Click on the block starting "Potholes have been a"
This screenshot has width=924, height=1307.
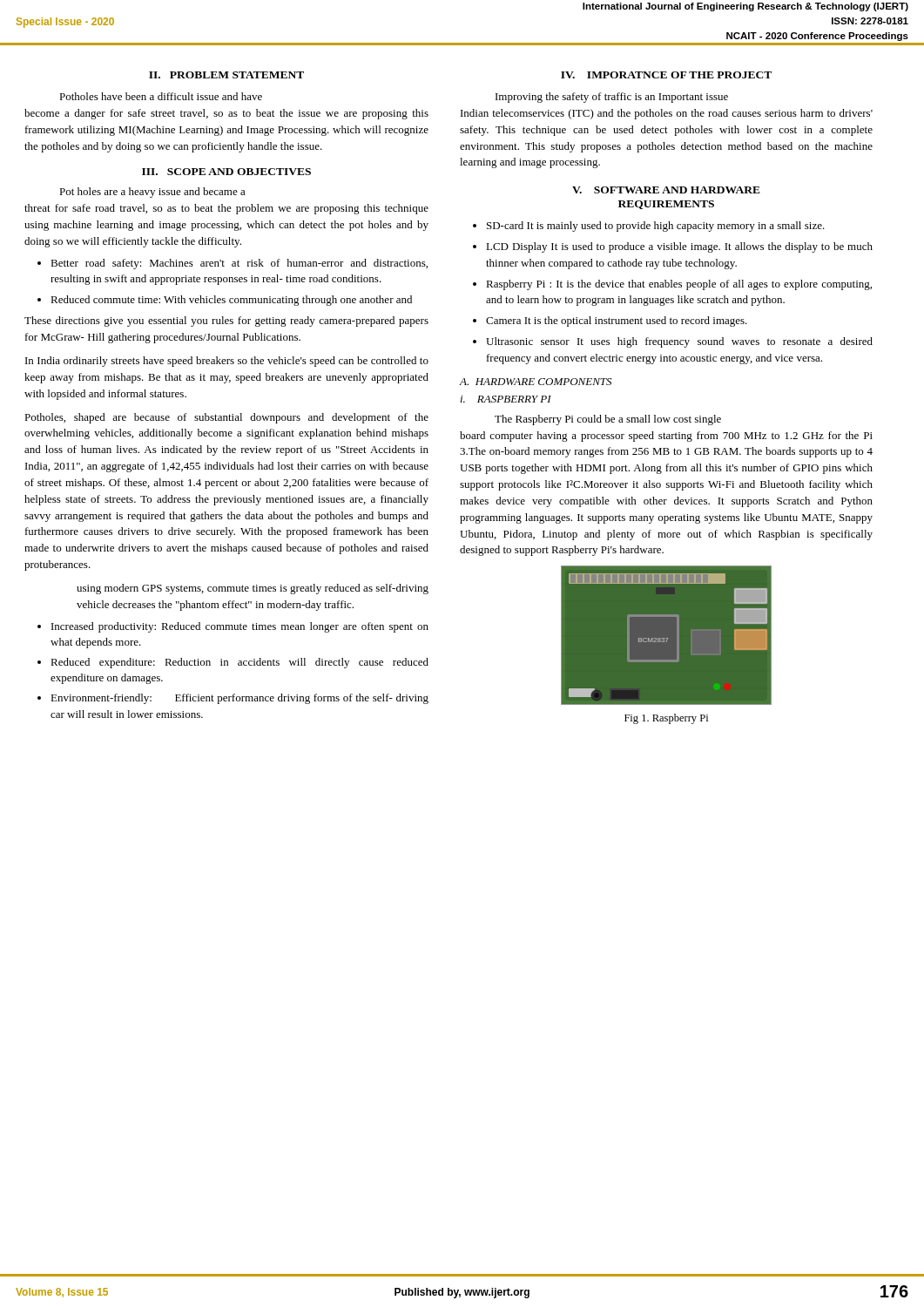click(226, 121)
